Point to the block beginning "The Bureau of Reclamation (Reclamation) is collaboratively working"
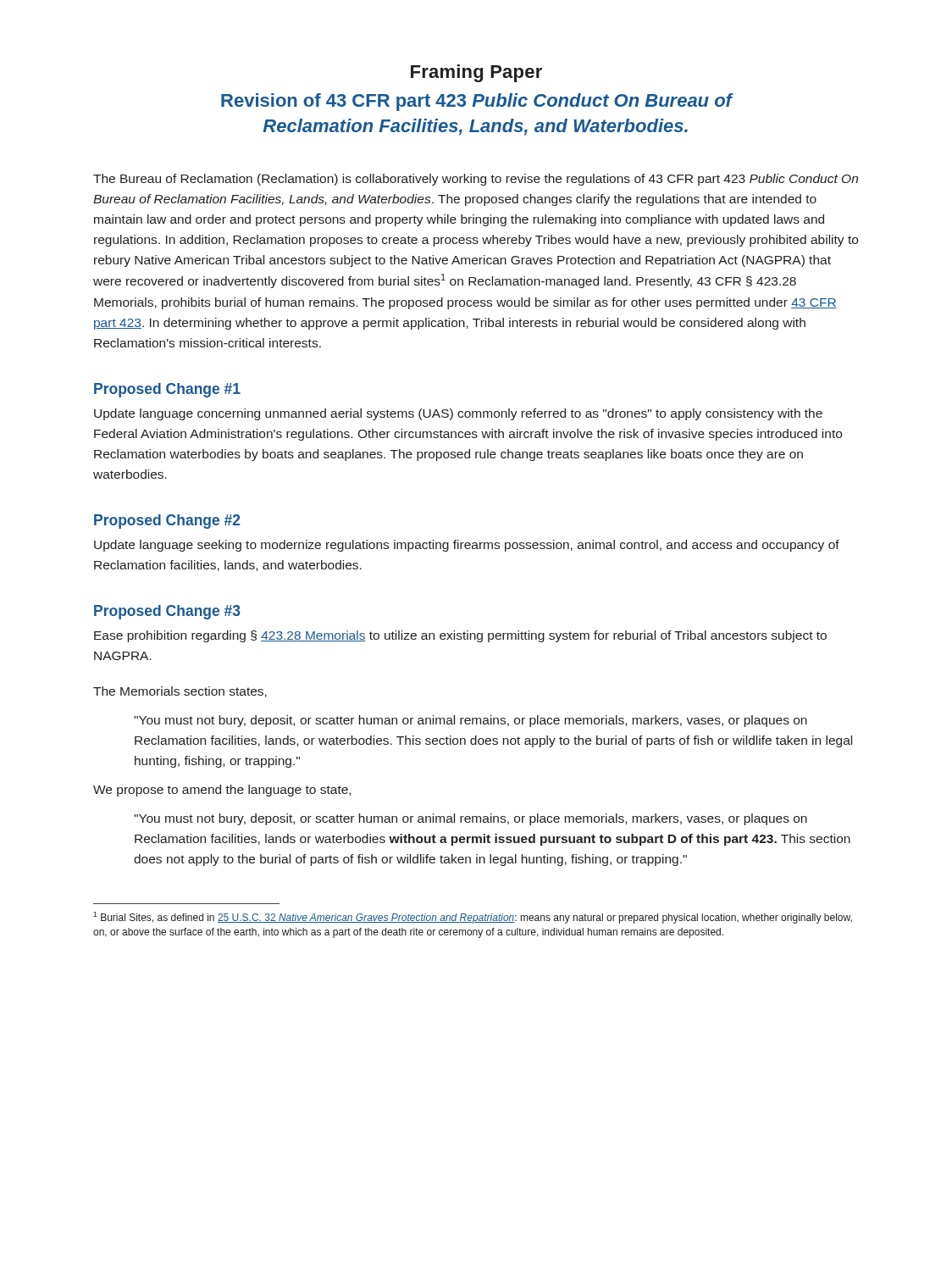952x1271 pixels. 476,261
